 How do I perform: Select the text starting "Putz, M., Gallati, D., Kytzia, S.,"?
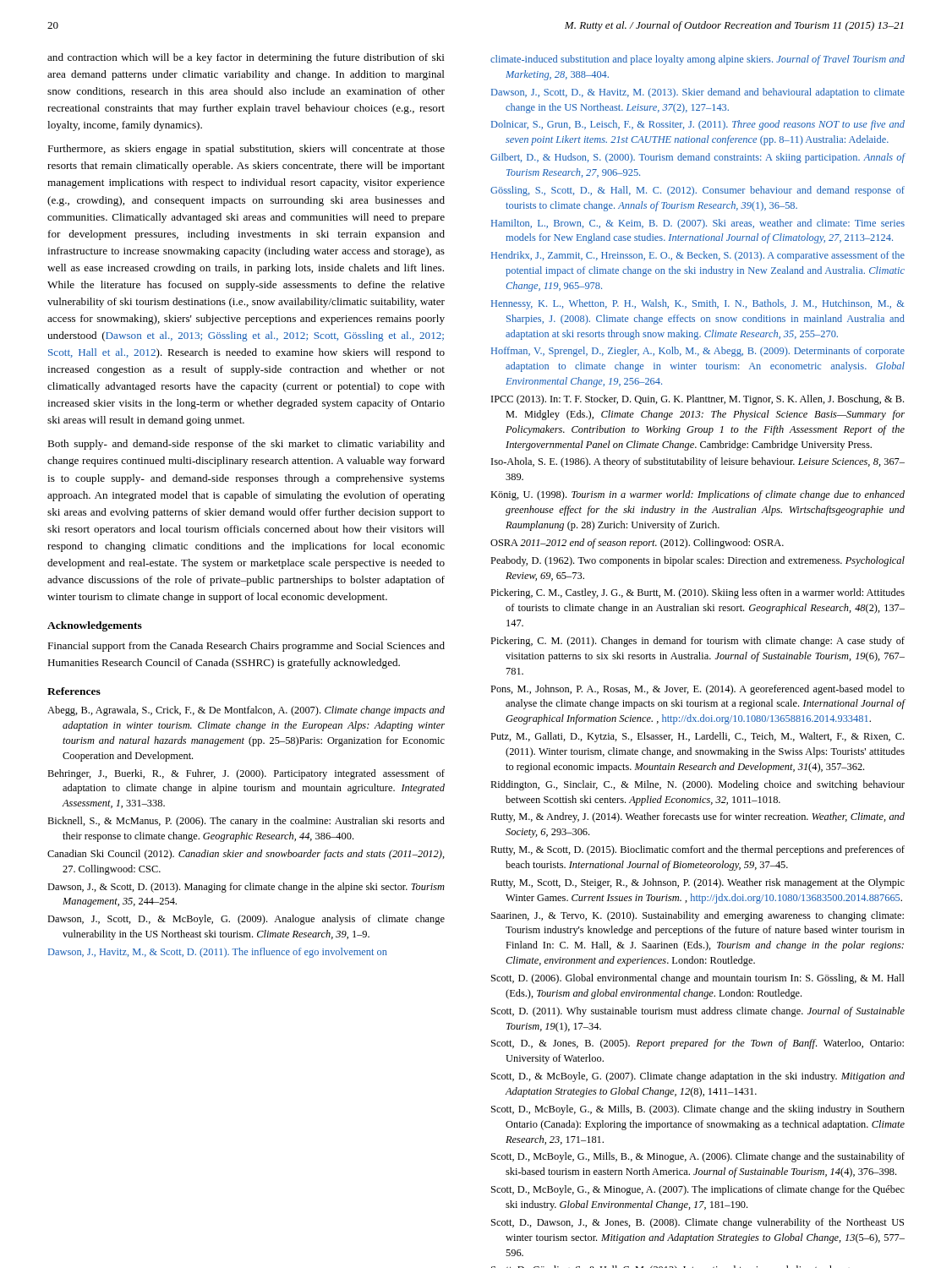698,751
